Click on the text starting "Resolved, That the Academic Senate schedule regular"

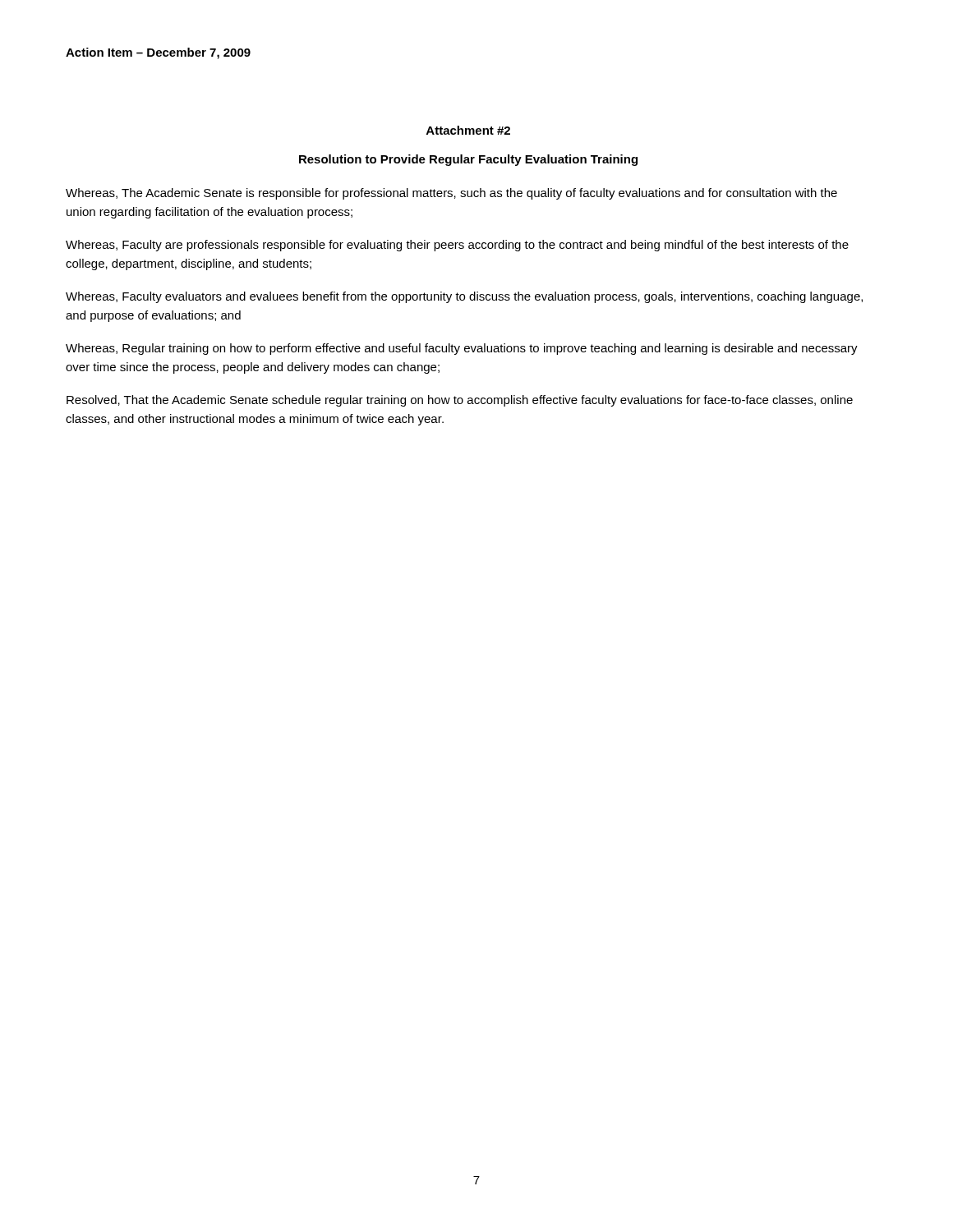point(459,409)
